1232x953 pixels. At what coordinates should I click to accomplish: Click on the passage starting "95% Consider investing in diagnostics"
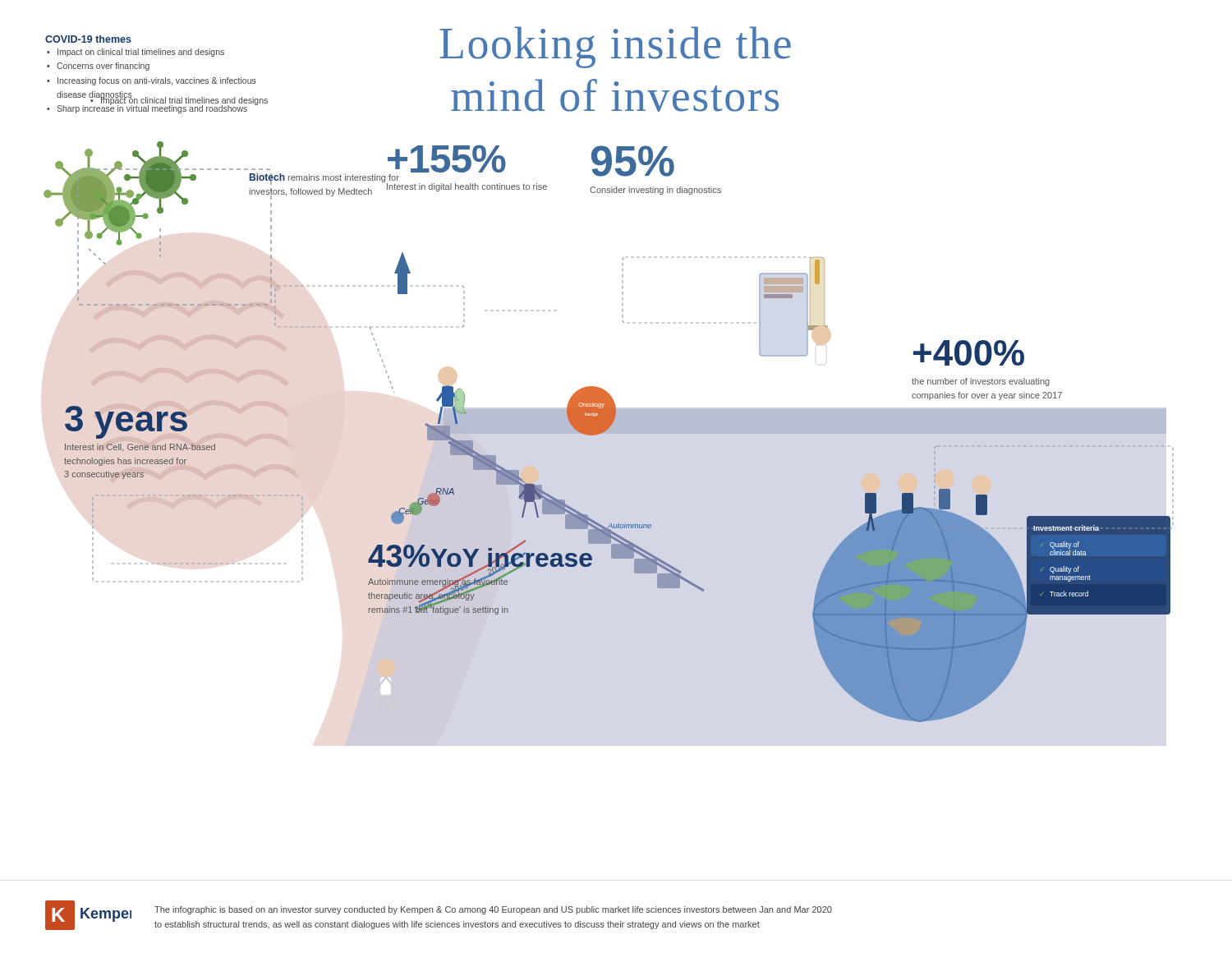684,167
